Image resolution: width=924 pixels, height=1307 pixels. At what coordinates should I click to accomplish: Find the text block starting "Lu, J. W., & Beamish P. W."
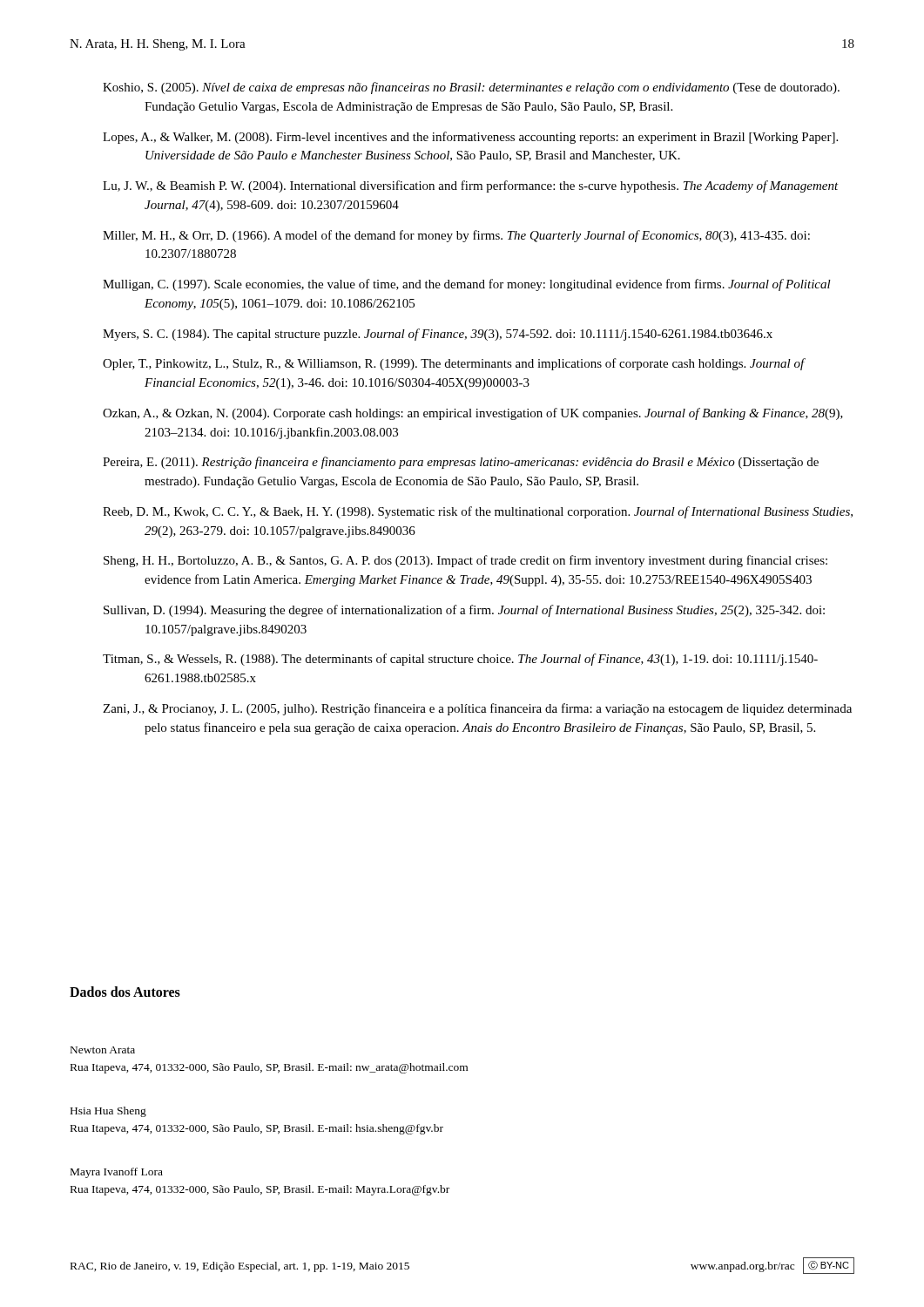coord(470,195)
